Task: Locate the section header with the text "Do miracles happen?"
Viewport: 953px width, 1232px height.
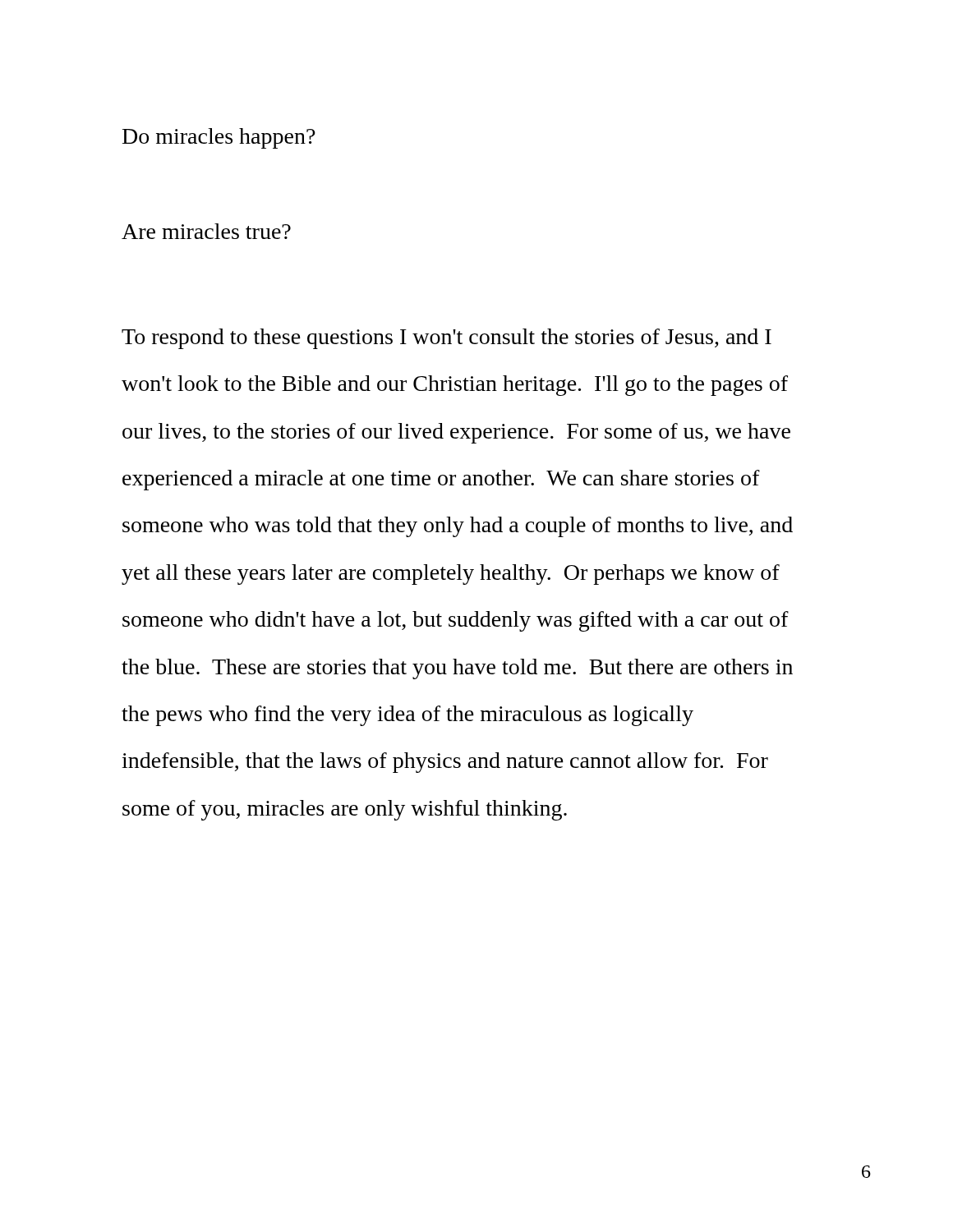Action: pyautogui.click(x=219, y=136)
